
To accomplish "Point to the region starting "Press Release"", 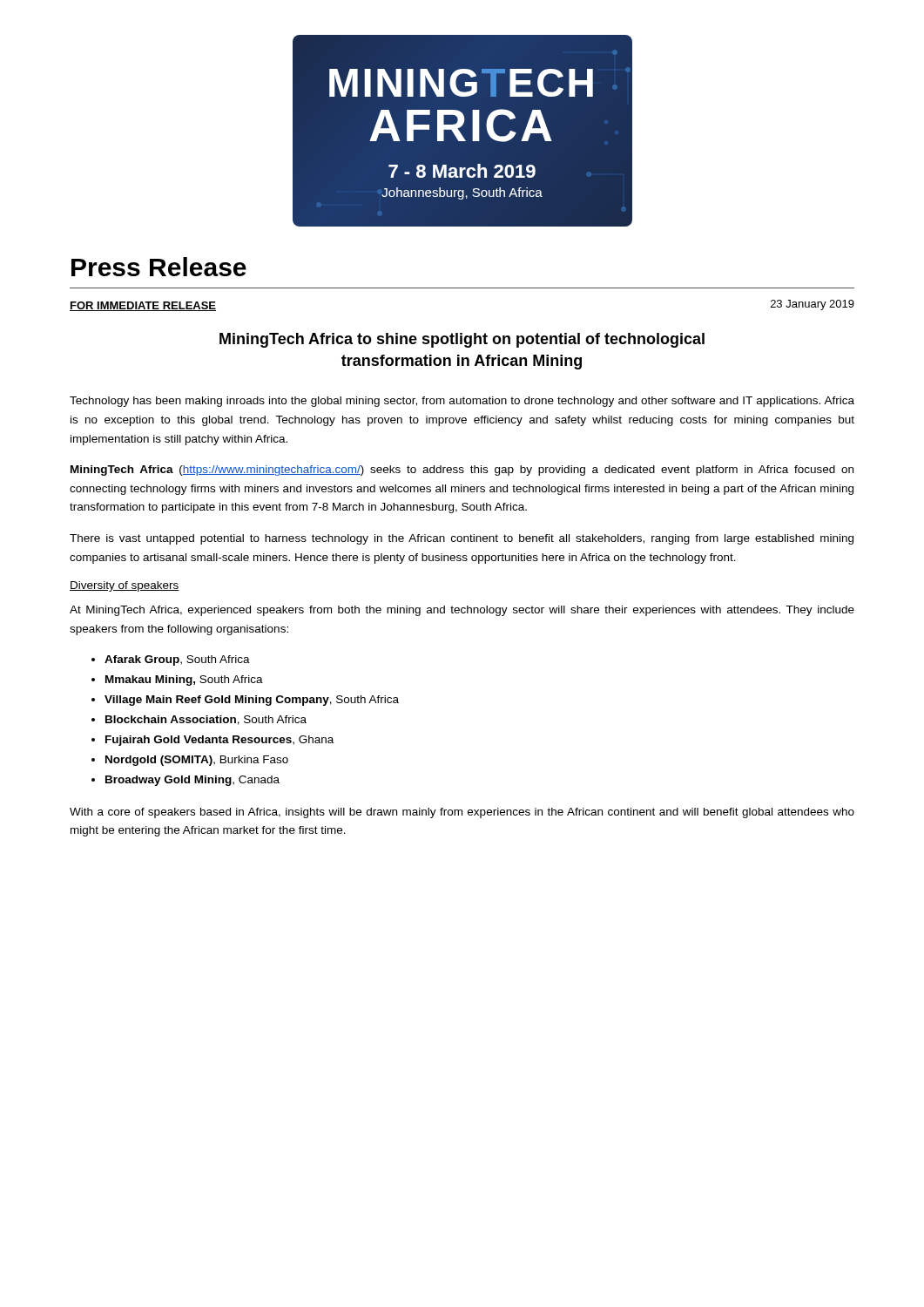I will pyautogui.click(x=158, y=267).
